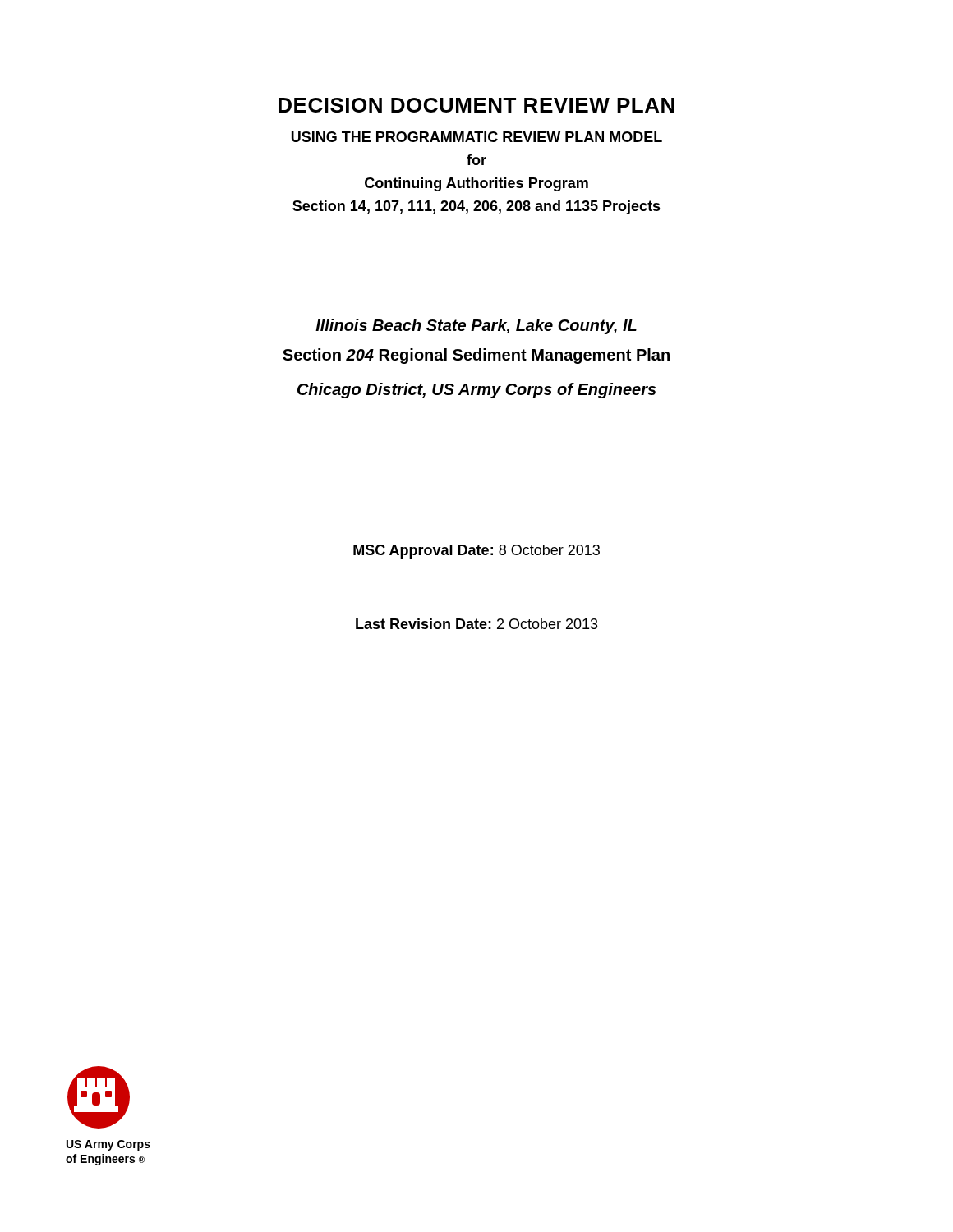Locate the block starting "DECISION DOCUMENT REVIEW PLAN USING THE"
953x1232 pixels.
click(476, 154)
